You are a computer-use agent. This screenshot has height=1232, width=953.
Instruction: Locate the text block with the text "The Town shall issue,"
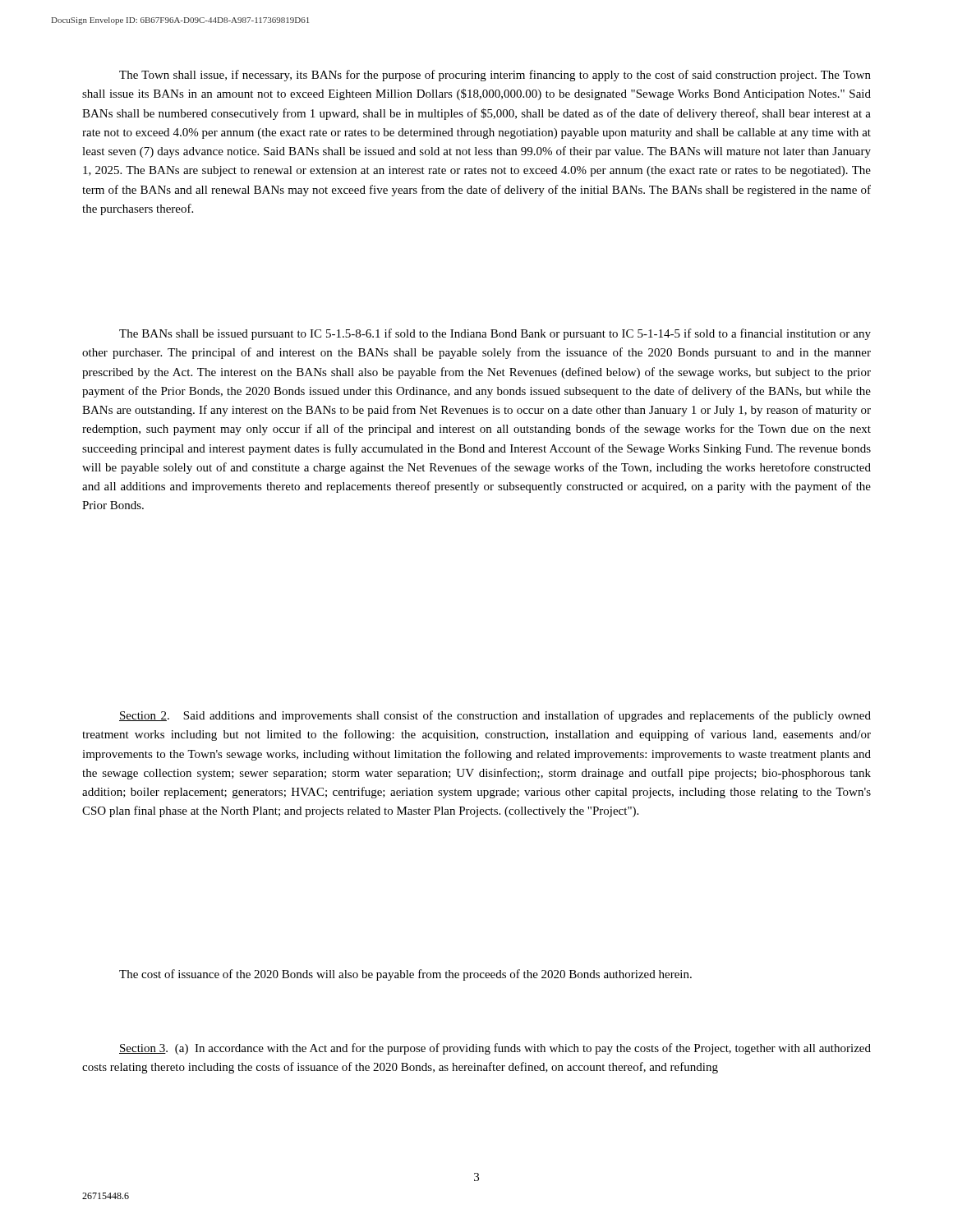tap(476, 142)
